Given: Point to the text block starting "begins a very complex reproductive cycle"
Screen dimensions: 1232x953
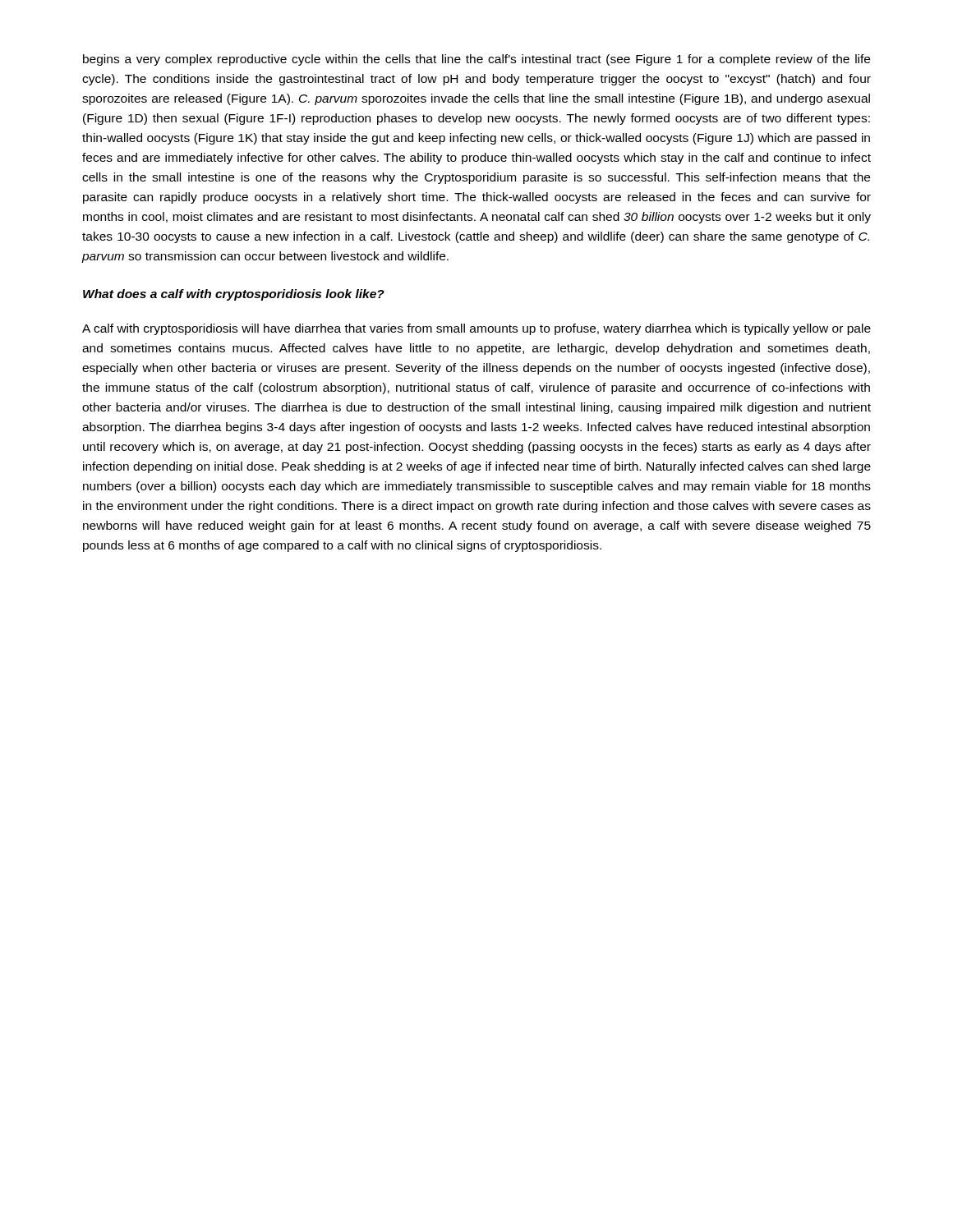Looking at the screenshot, I should [476, 157].
